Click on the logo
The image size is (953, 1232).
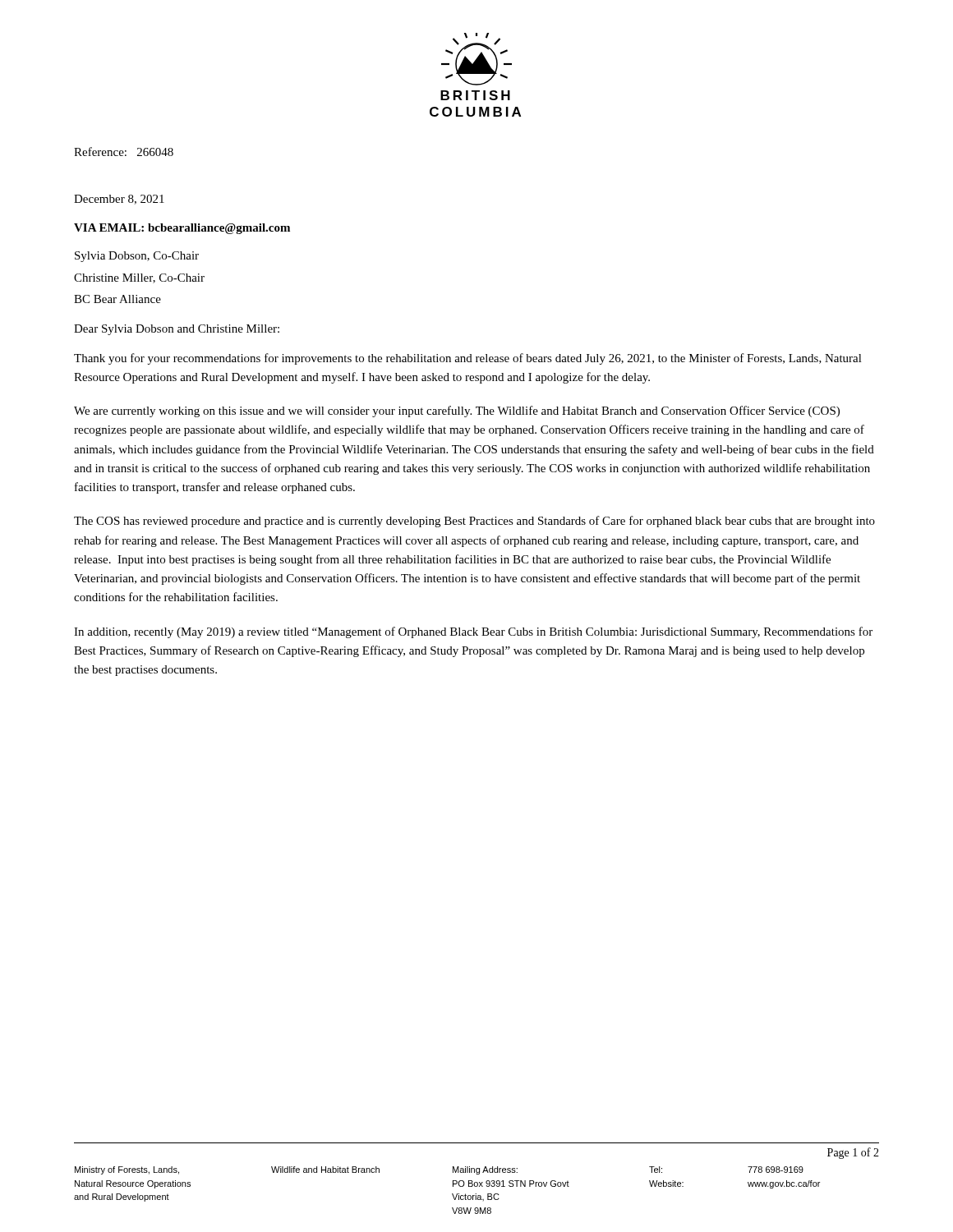pyautogui.click(x=476, y=78)
